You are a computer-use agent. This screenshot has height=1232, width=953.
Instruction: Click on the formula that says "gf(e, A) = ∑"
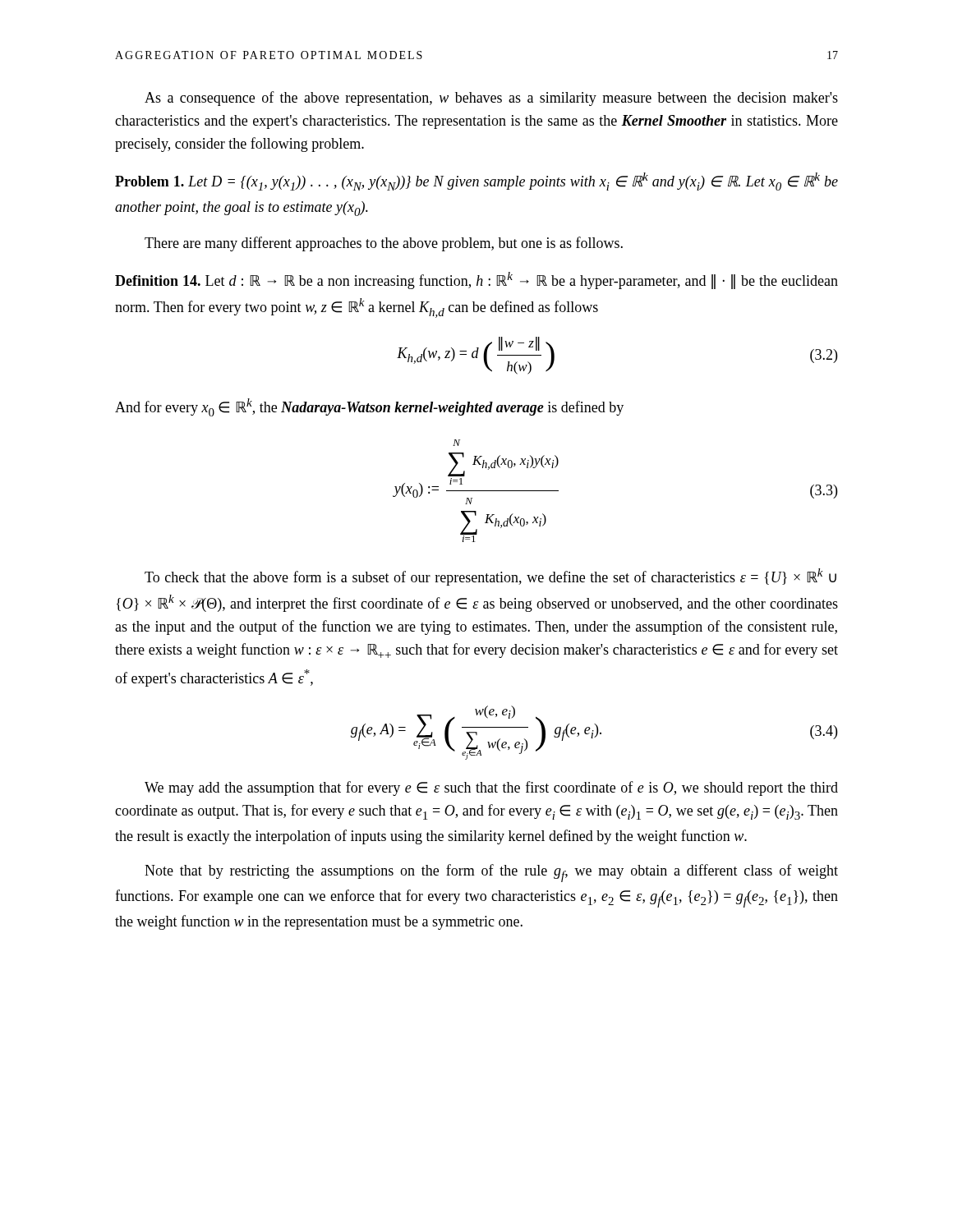[x=594, y=731]
